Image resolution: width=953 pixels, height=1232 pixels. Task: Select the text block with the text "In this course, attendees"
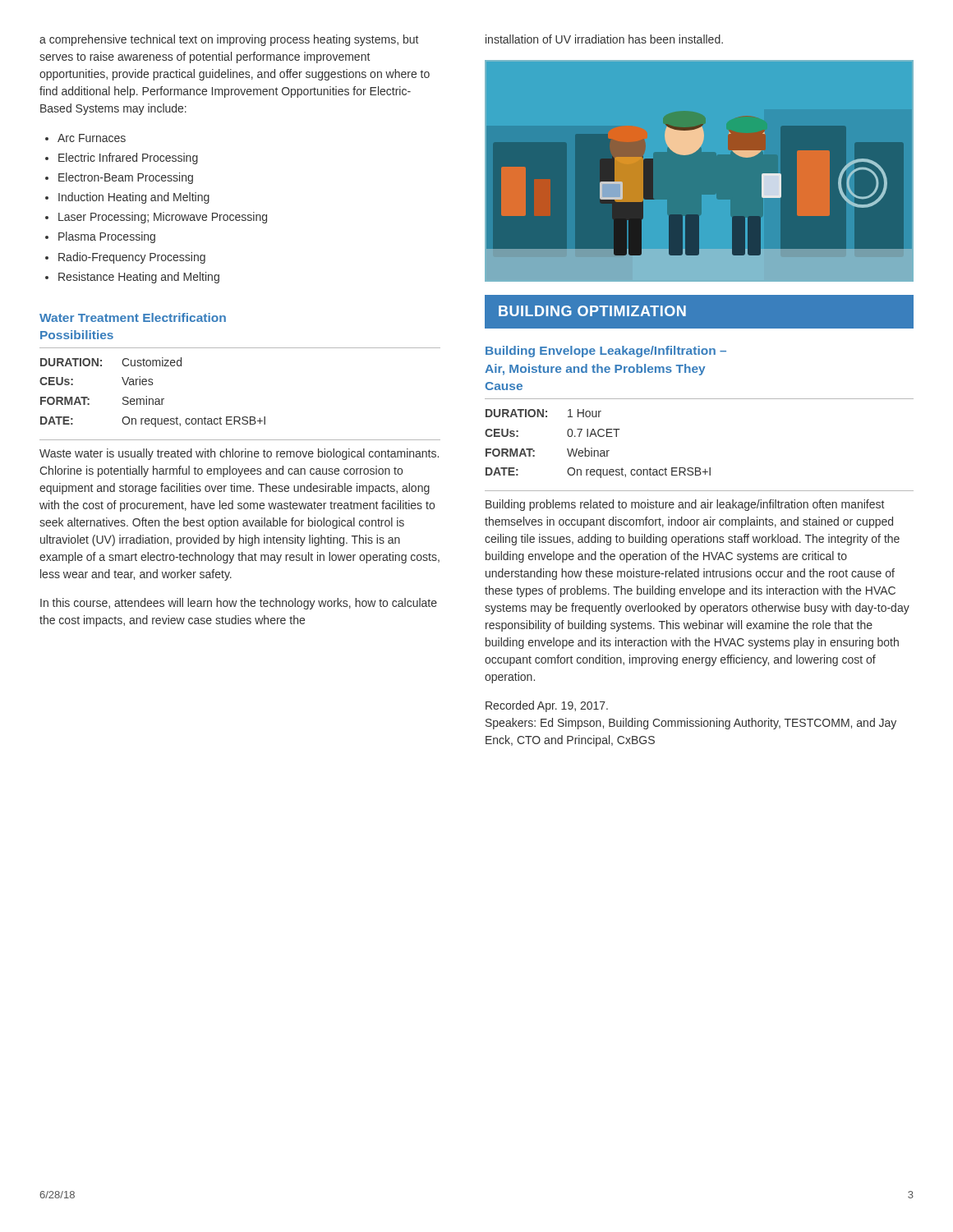pos(238,611)
